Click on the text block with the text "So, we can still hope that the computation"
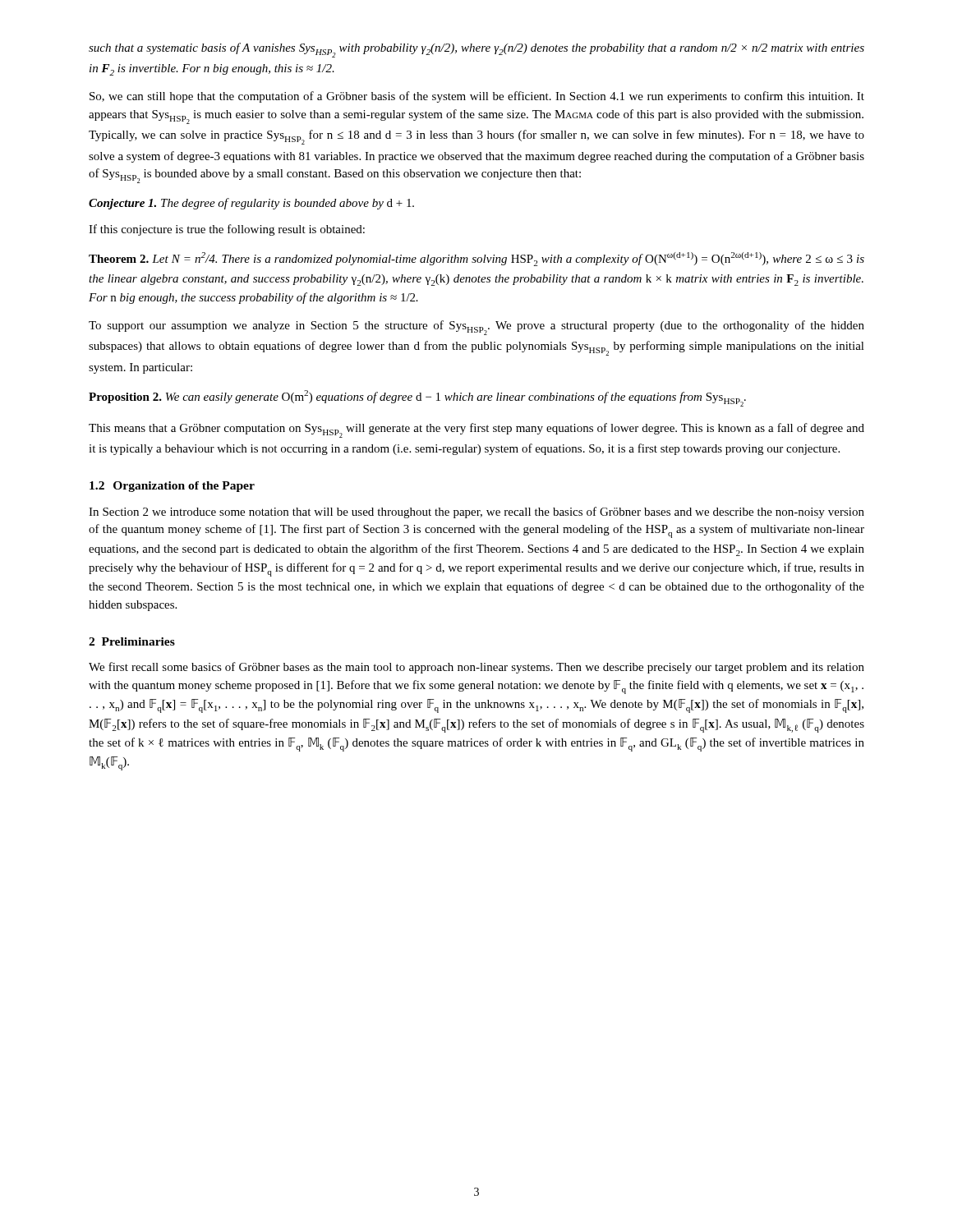This screenshot has width=953, height=1232. point(476,137)
